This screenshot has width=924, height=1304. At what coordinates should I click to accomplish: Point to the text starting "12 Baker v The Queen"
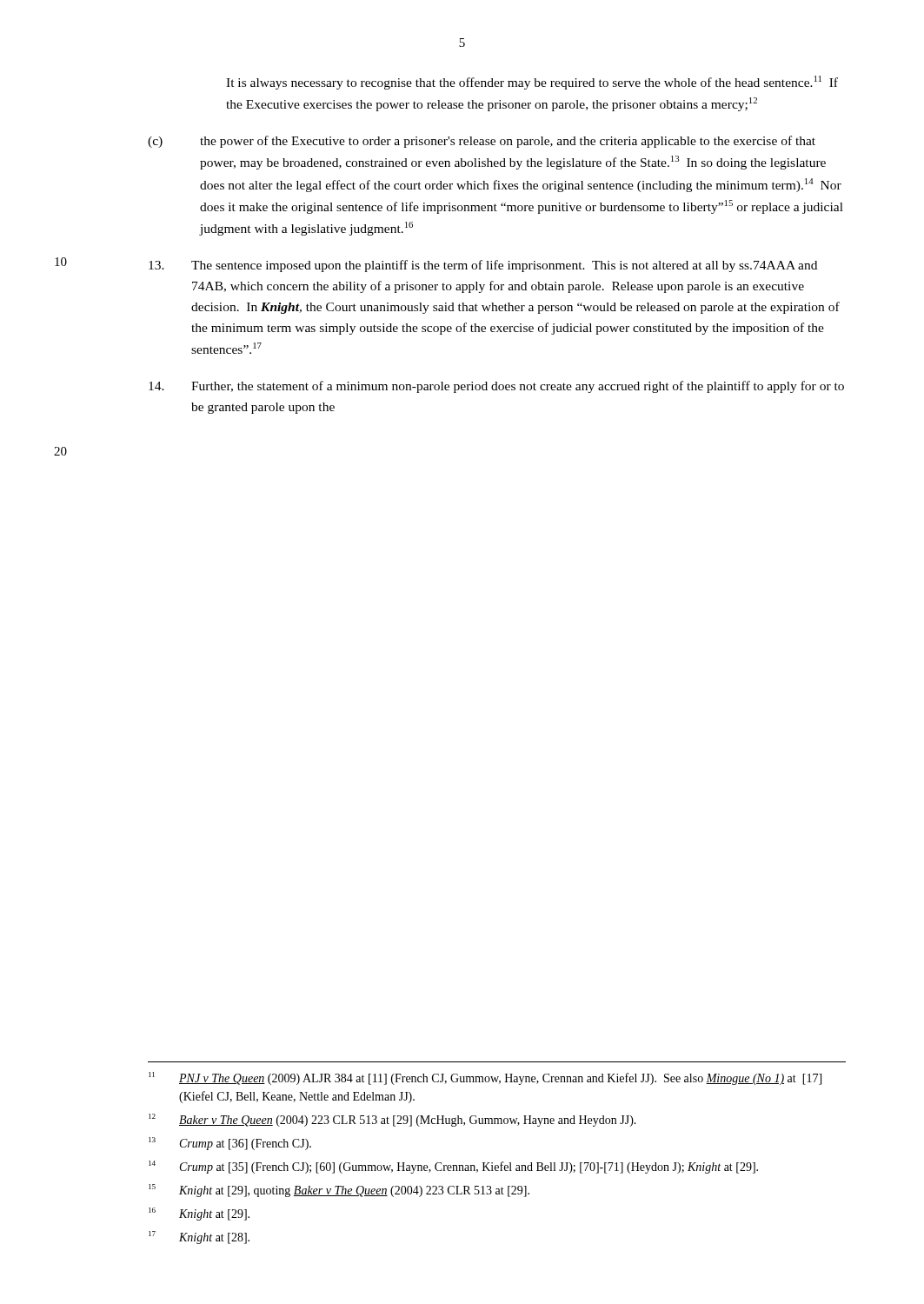(497, 1120)
